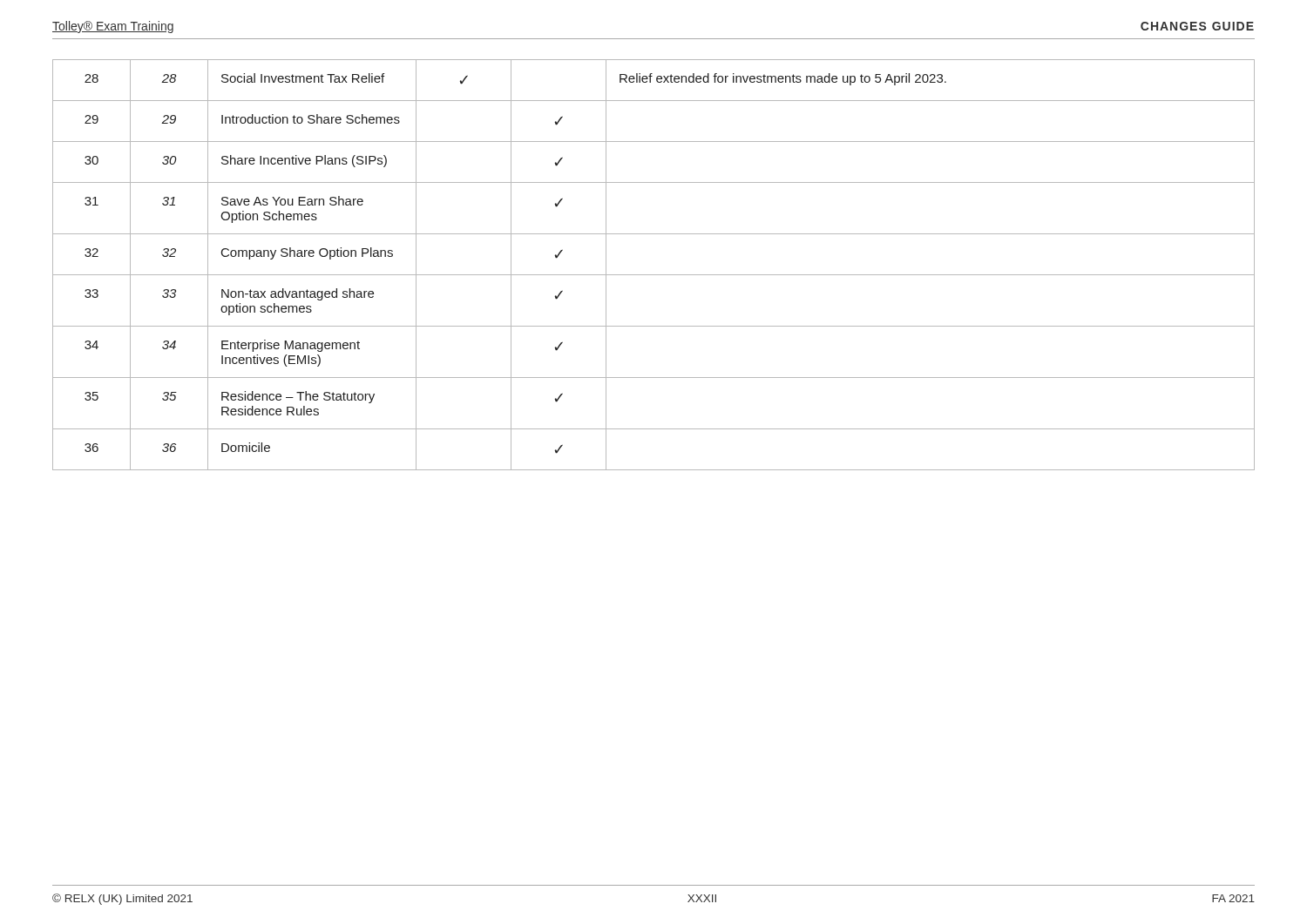Image resolution: width=1307 pixels, height=924 pixels.
Task: Locate the table with the text "Non-tax advantaged share option"
Action: pyautogui.click(x=654, y=457)
